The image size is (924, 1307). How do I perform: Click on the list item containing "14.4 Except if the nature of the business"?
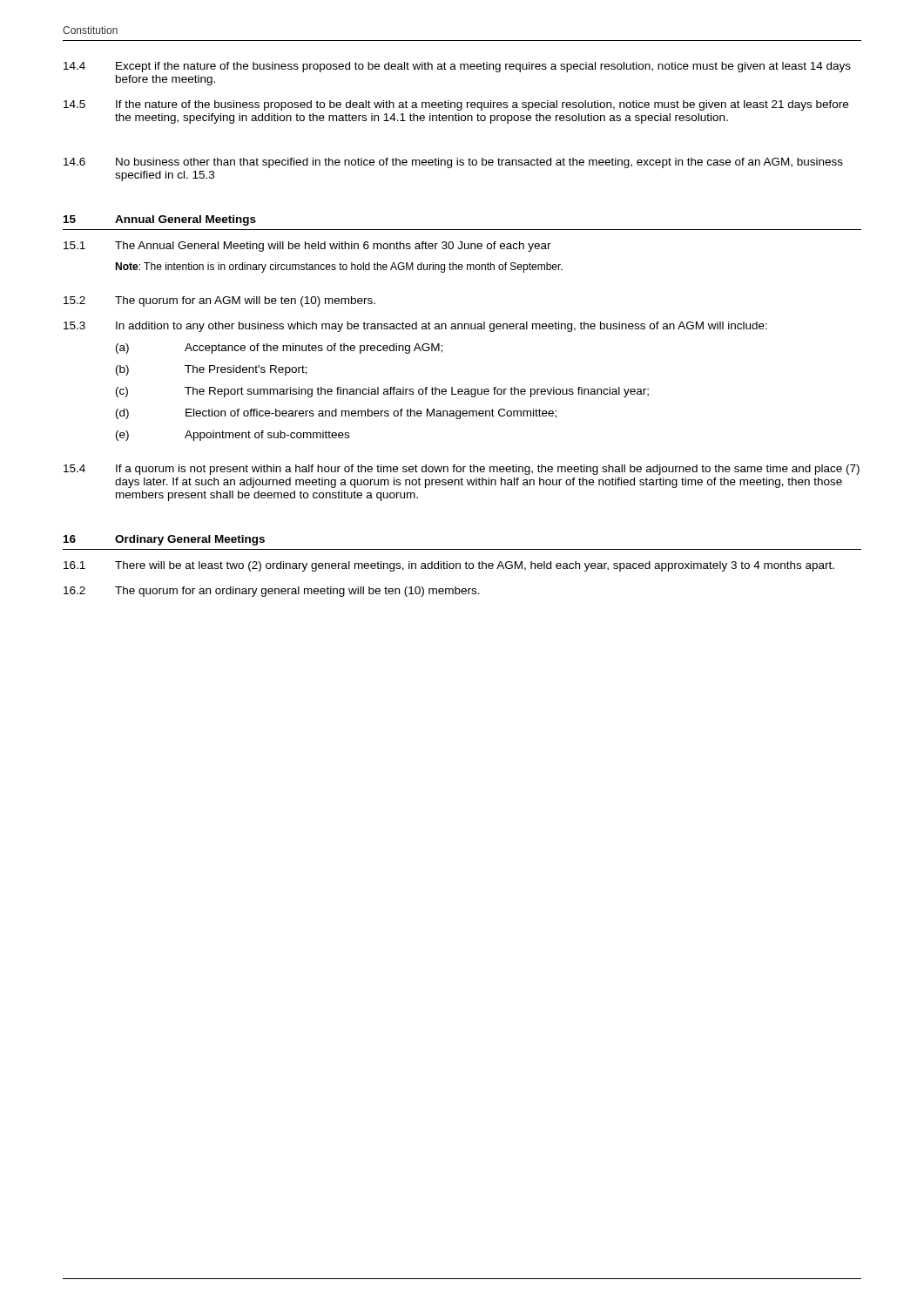[462, 72]
